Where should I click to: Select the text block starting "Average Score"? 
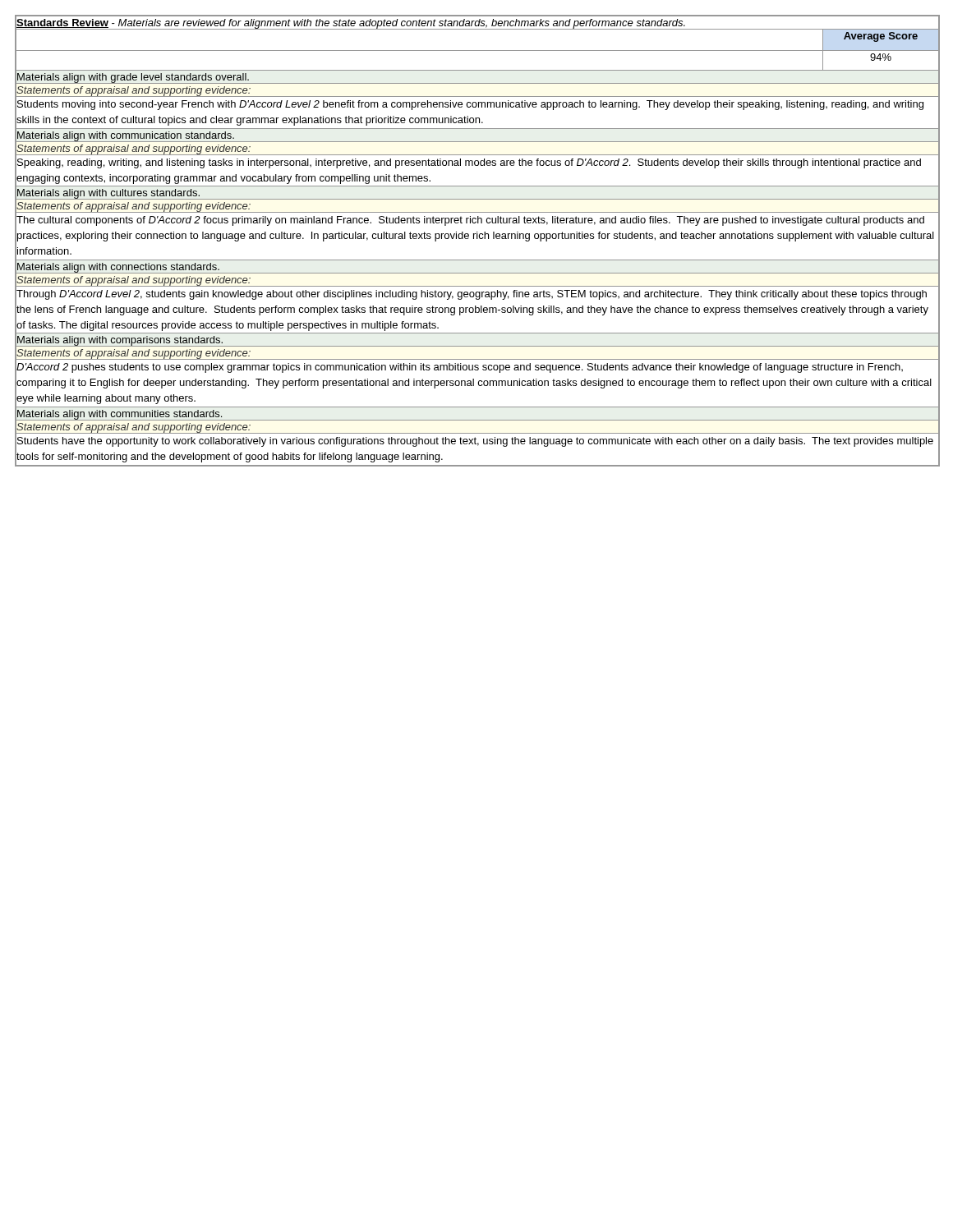(x=881, y=36)
